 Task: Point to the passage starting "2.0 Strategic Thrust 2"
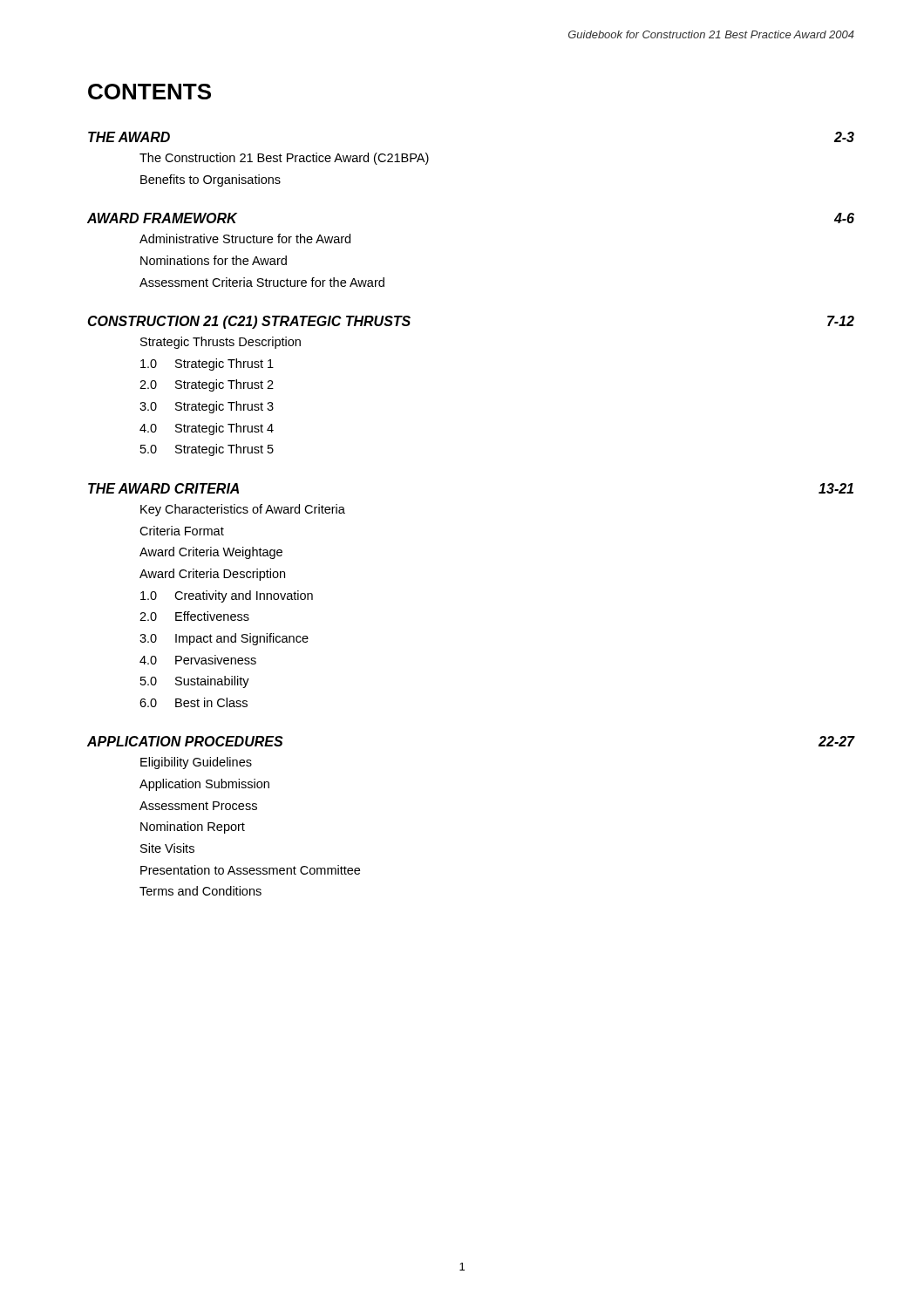pyautogui.click(x=207, y=385)
